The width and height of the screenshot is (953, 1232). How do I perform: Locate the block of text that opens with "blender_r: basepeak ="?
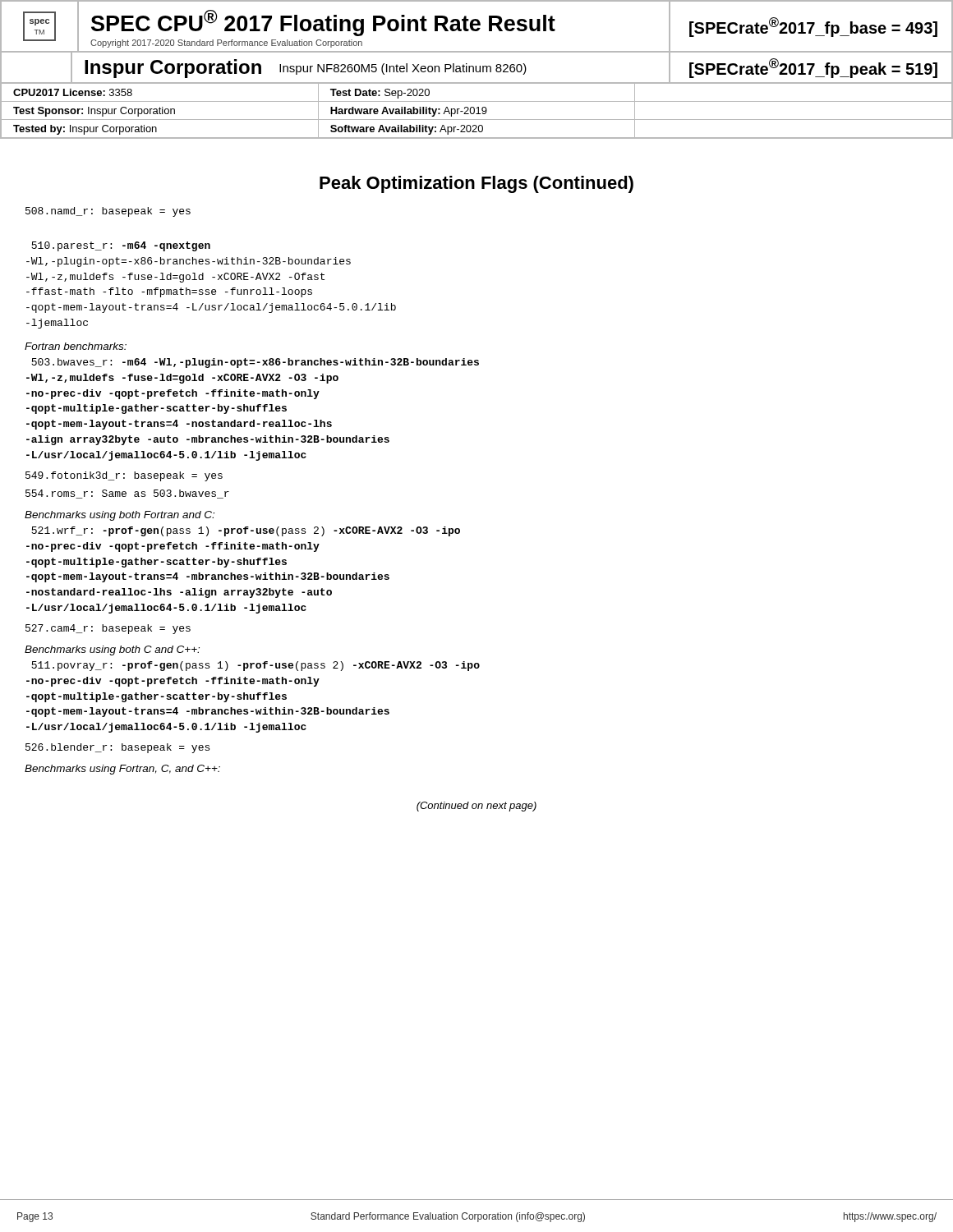[118, 748]
